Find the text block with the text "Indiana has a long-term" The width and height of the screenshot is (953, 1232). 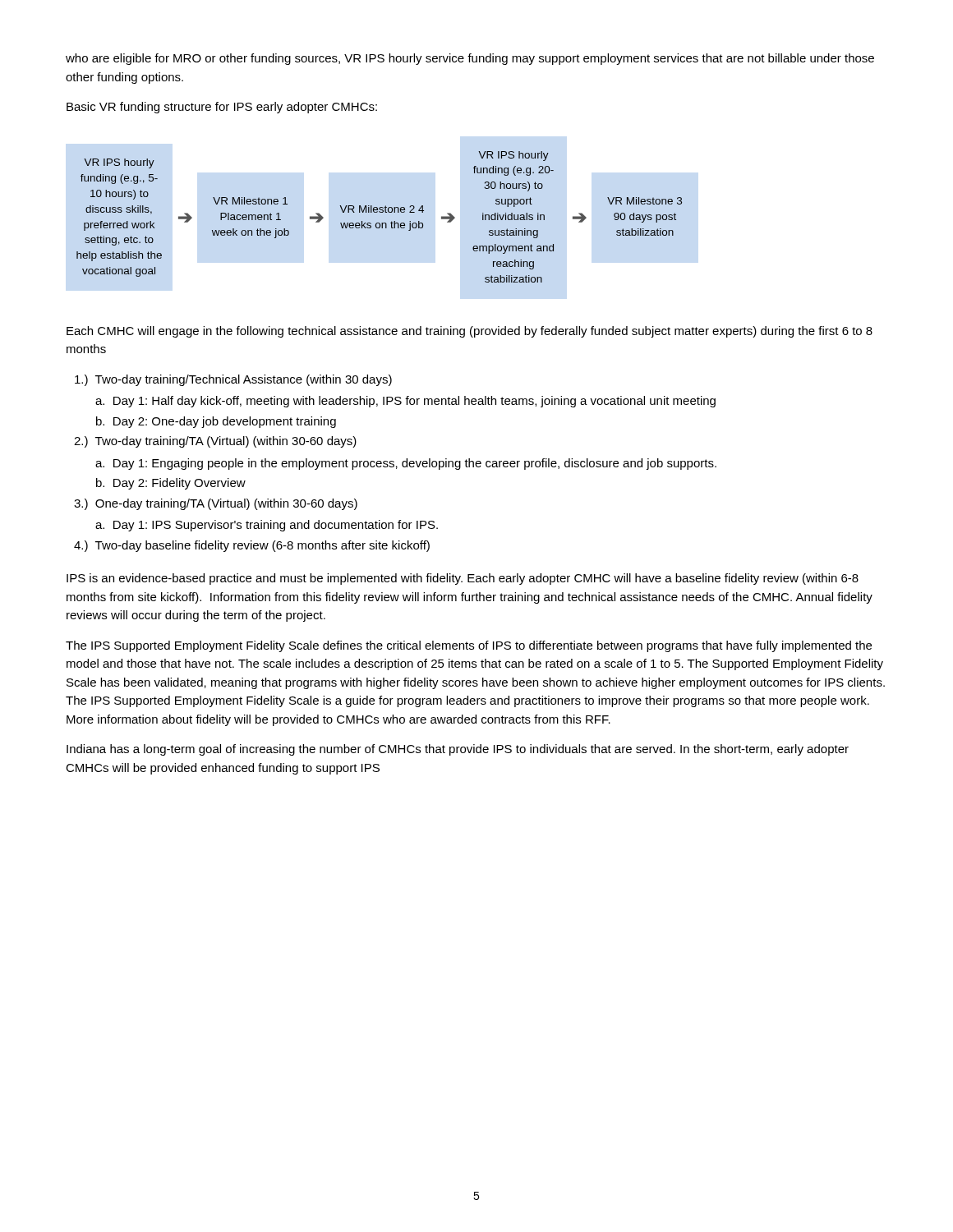pos(457,758)
